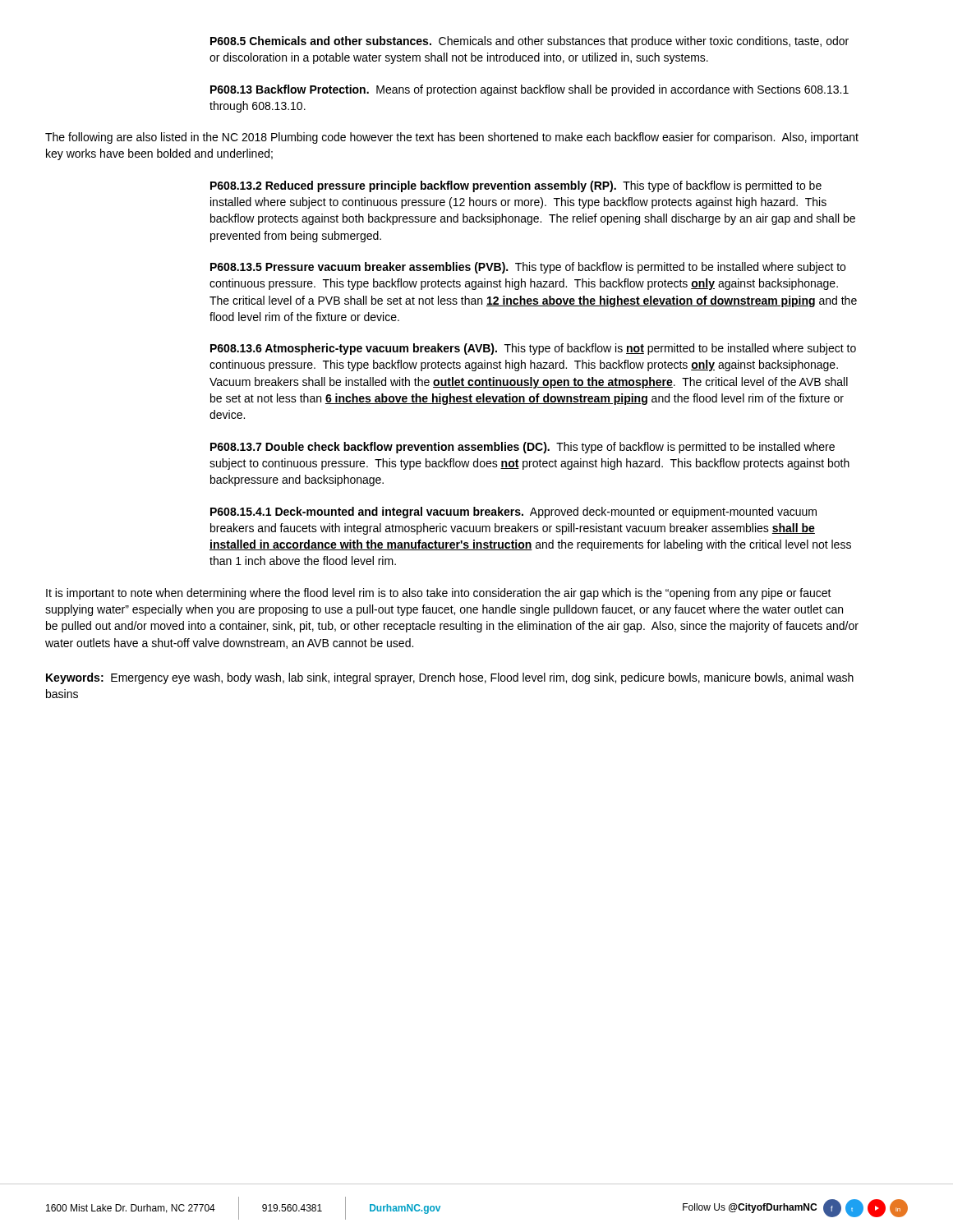
Task: Find the text starting "P608.13.7 Double check backflow prevention"
Action: (534, 463)
